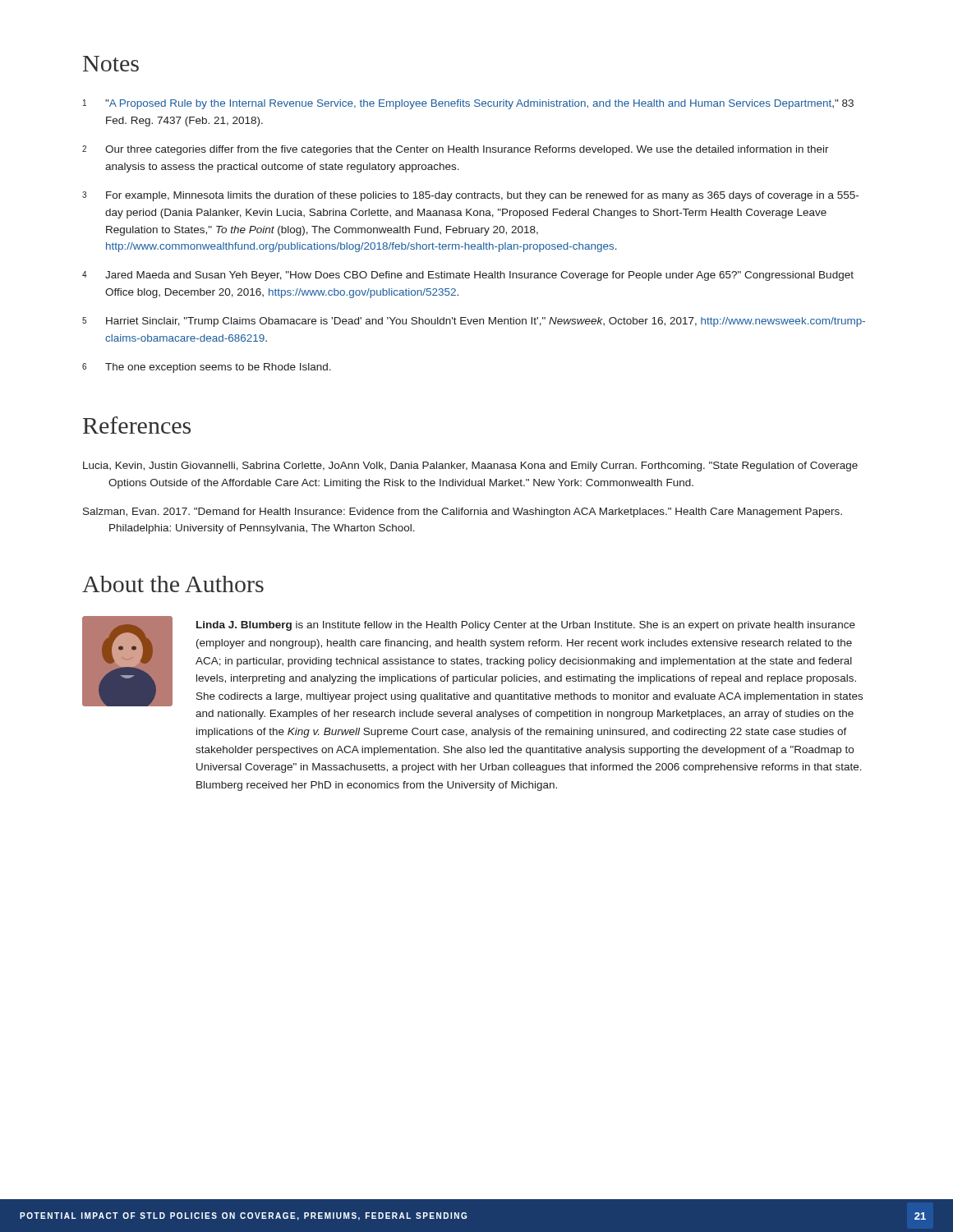The width and height of the screenshot is (953, 1232).
Task: Point to the block beginning "Linda J. Blumberg is an"
Action: click(x=529, y=705)
